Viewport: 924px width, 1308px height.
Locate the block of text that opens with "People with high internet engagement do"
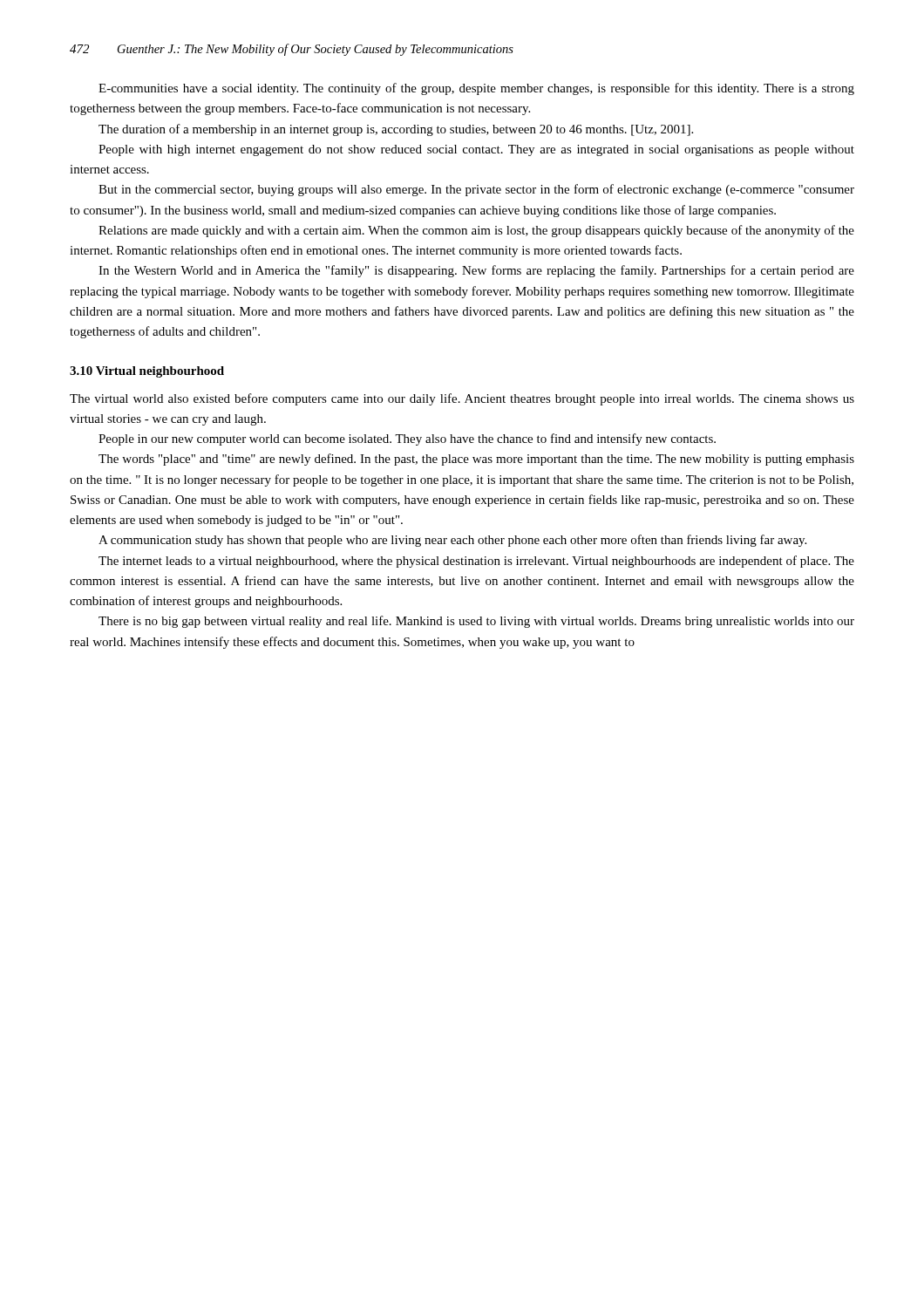coord(462,160)
